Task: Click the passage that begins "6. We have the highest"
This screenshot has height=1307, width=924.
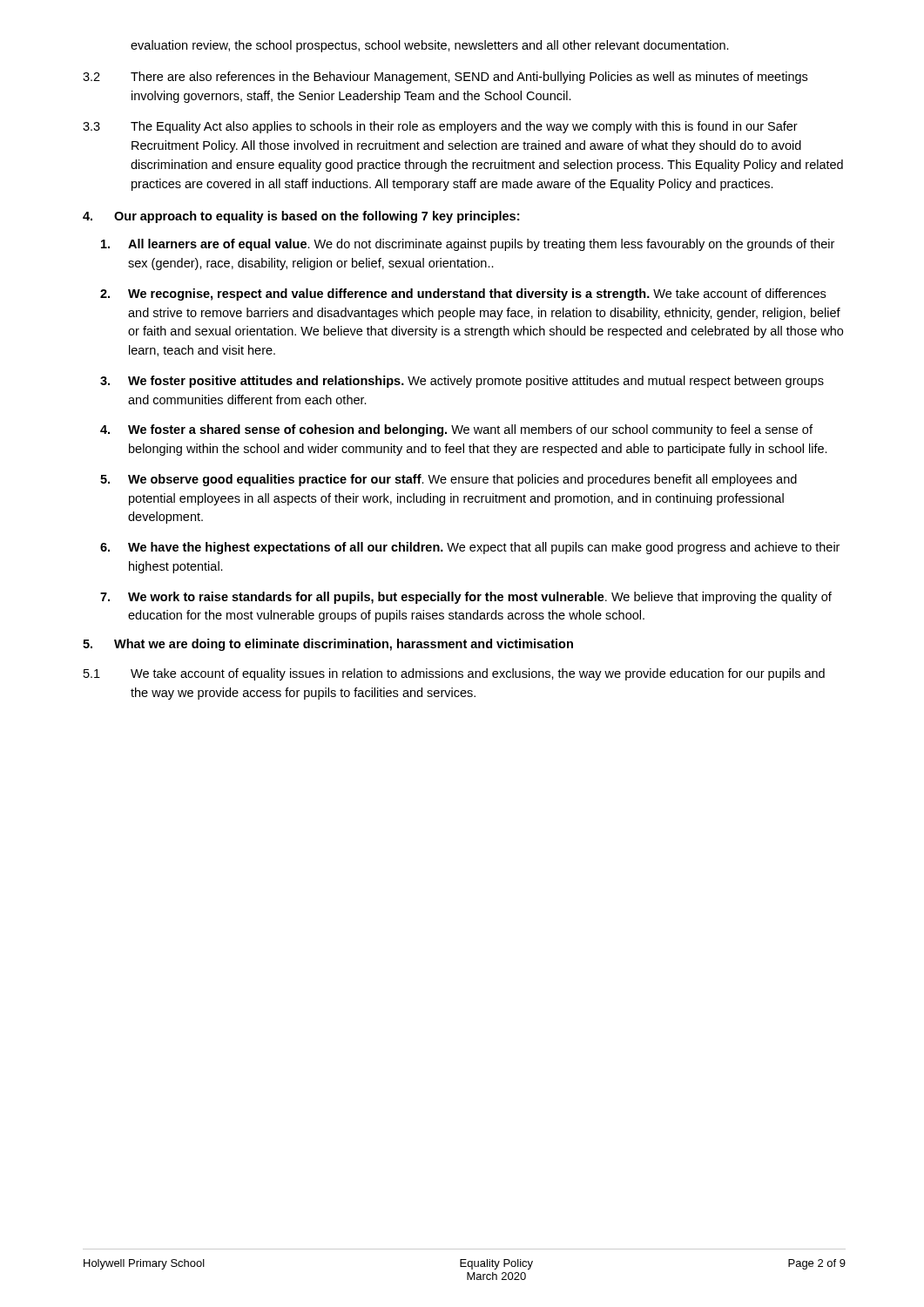Action: [473, 557]
